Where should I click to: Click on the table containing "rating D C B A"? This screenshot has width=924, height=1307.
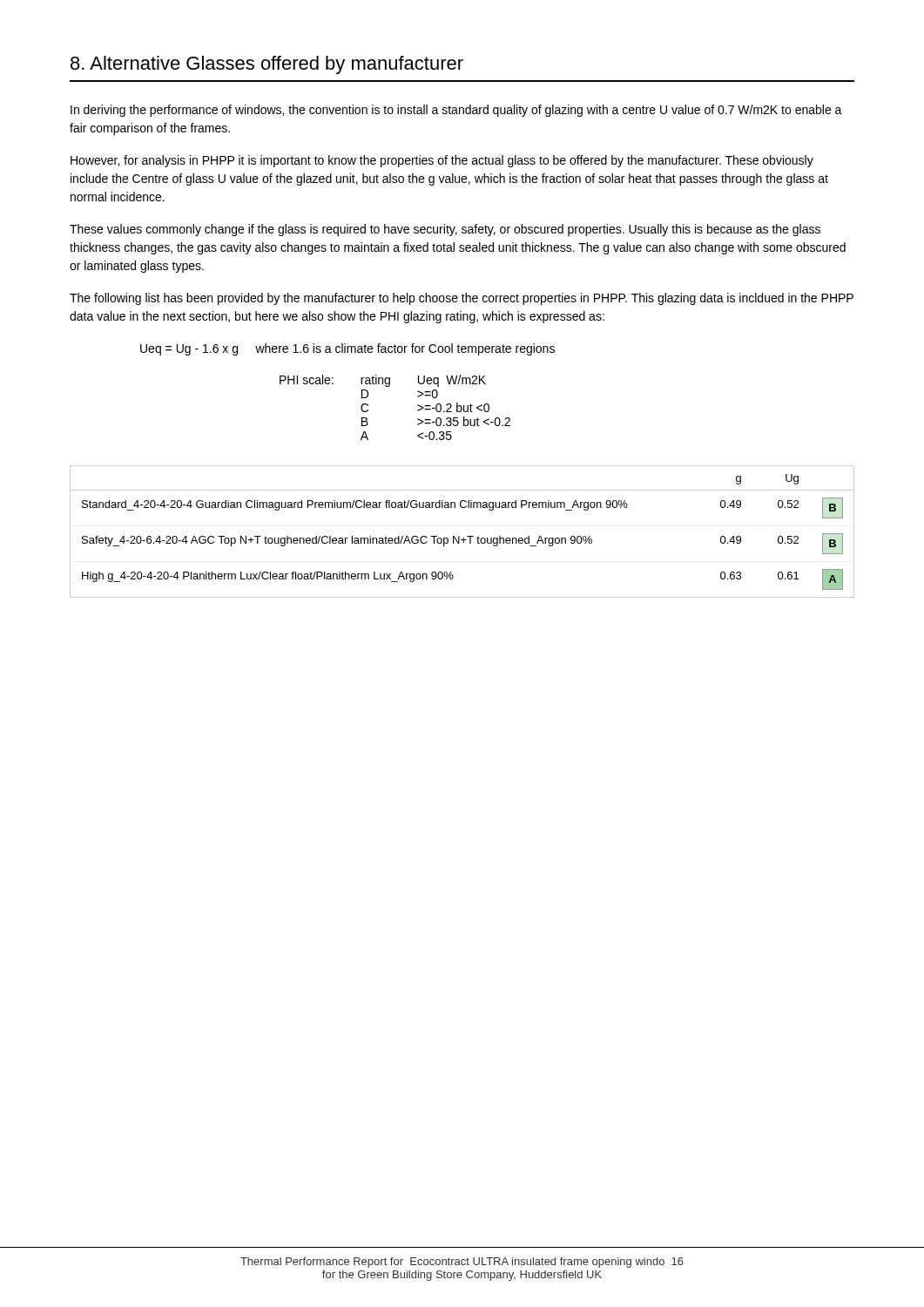[x=514, y=408]
